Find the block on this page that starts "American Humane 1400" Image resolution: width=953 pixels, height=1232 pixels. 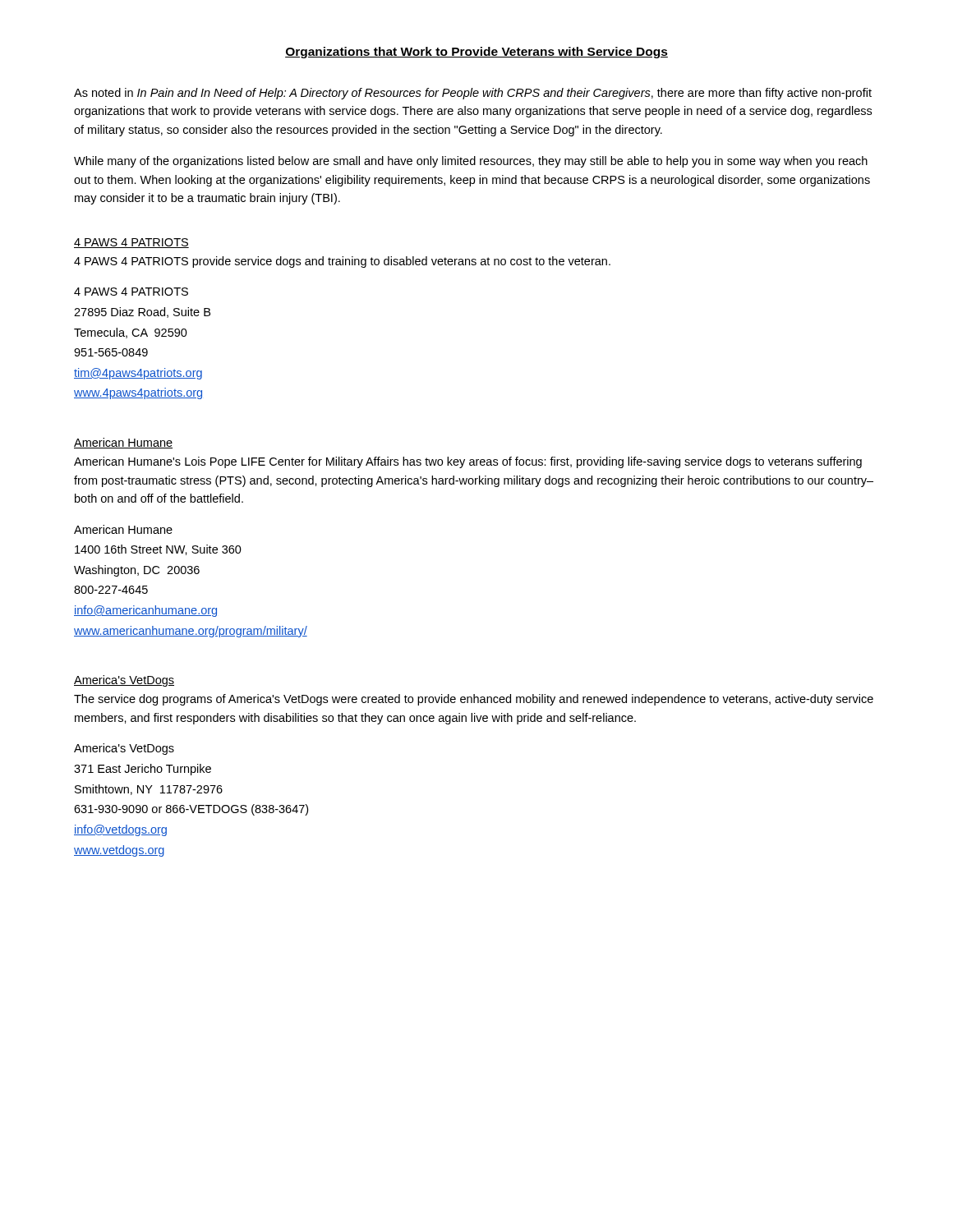[x=190, y=580]
